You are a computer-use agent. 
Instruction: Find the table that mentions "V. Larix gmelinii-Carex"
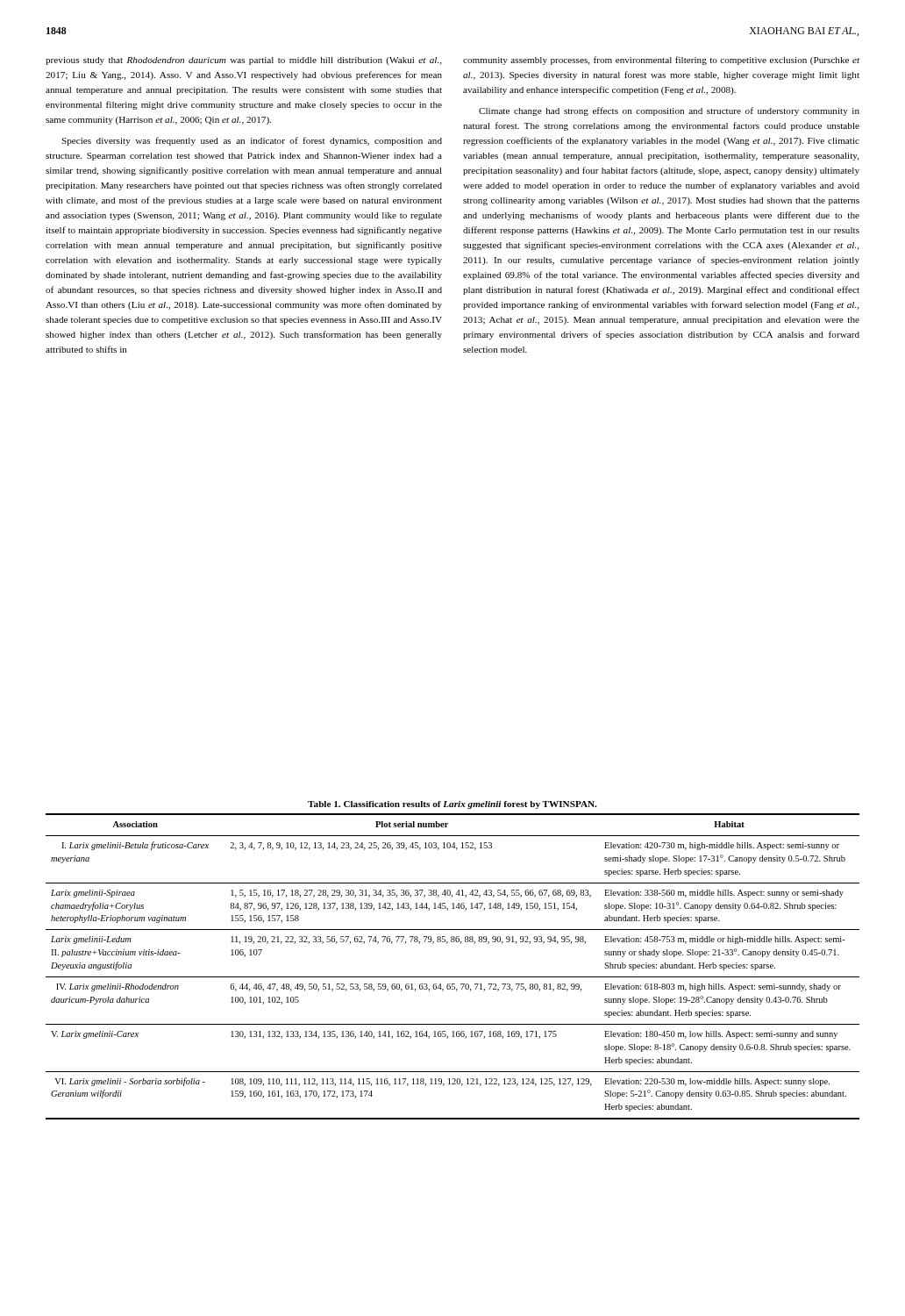click(x=452, y=966)
